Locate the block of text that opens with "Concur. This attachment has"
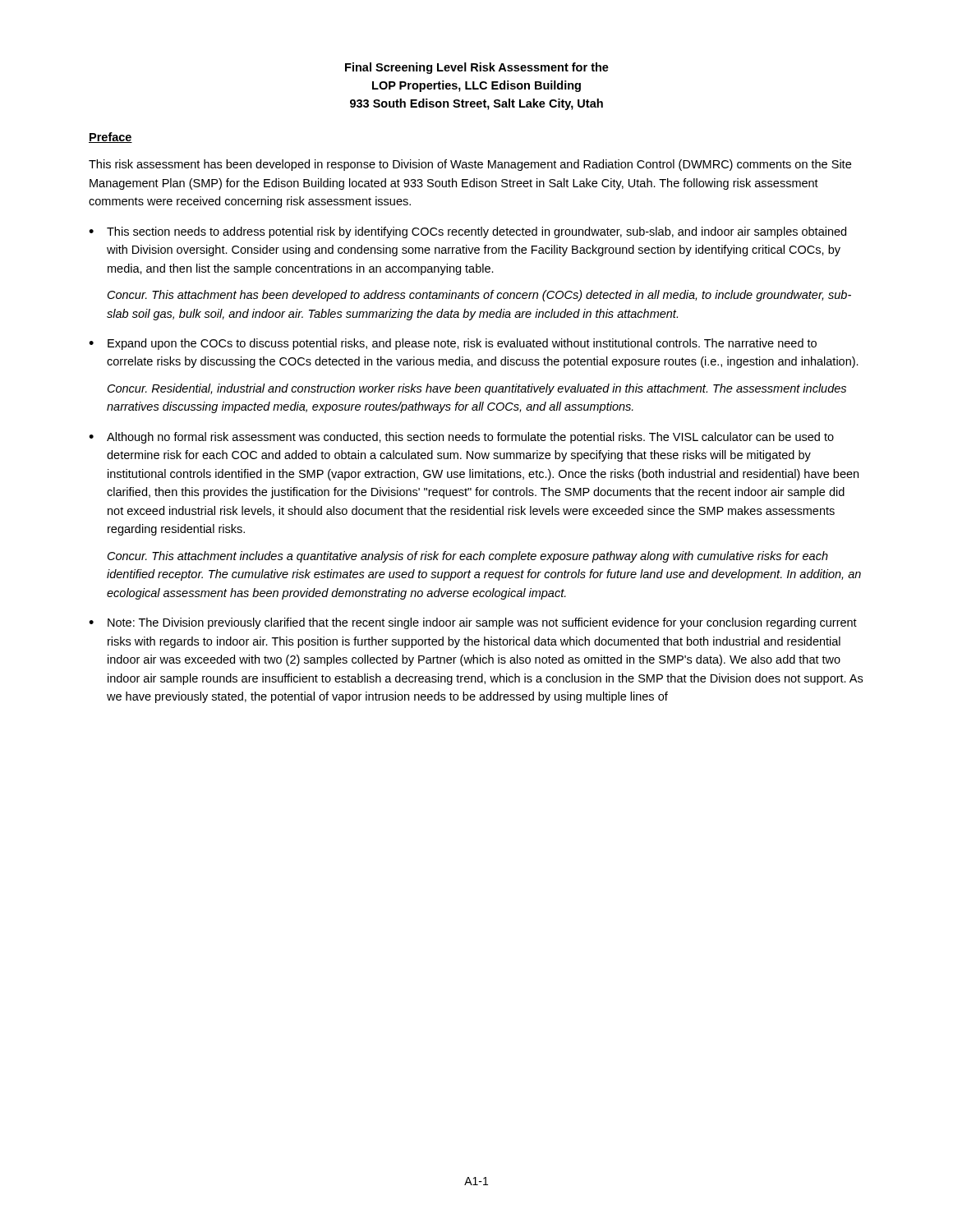 (479, 304)
